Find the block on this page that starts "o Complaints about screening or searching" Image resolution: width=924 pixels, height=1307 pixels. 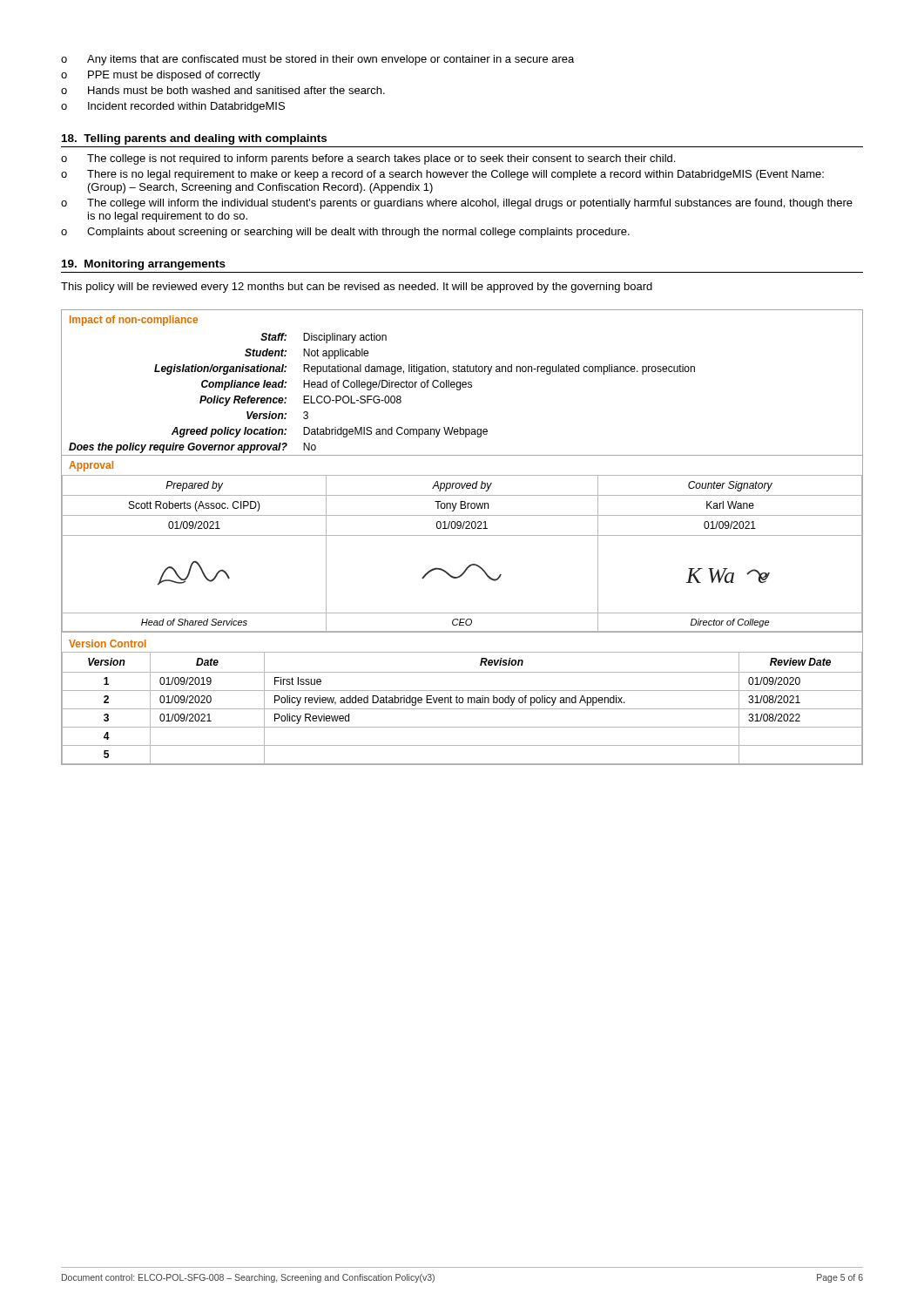click(x=462, y=231)
